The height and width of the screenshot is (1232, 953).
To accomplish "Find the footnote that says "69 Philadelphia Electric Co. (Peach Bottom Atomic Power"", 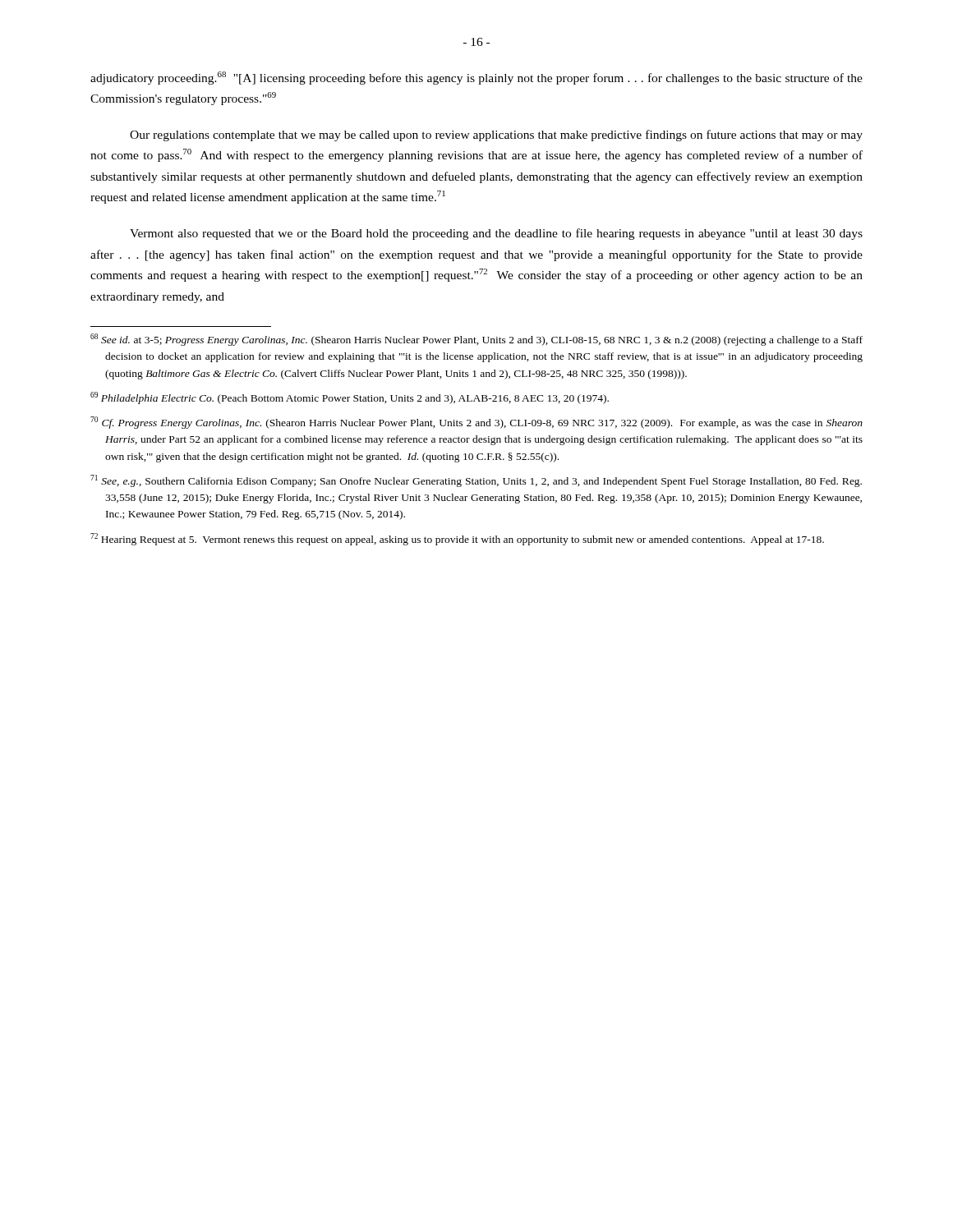I will point(350,397).
